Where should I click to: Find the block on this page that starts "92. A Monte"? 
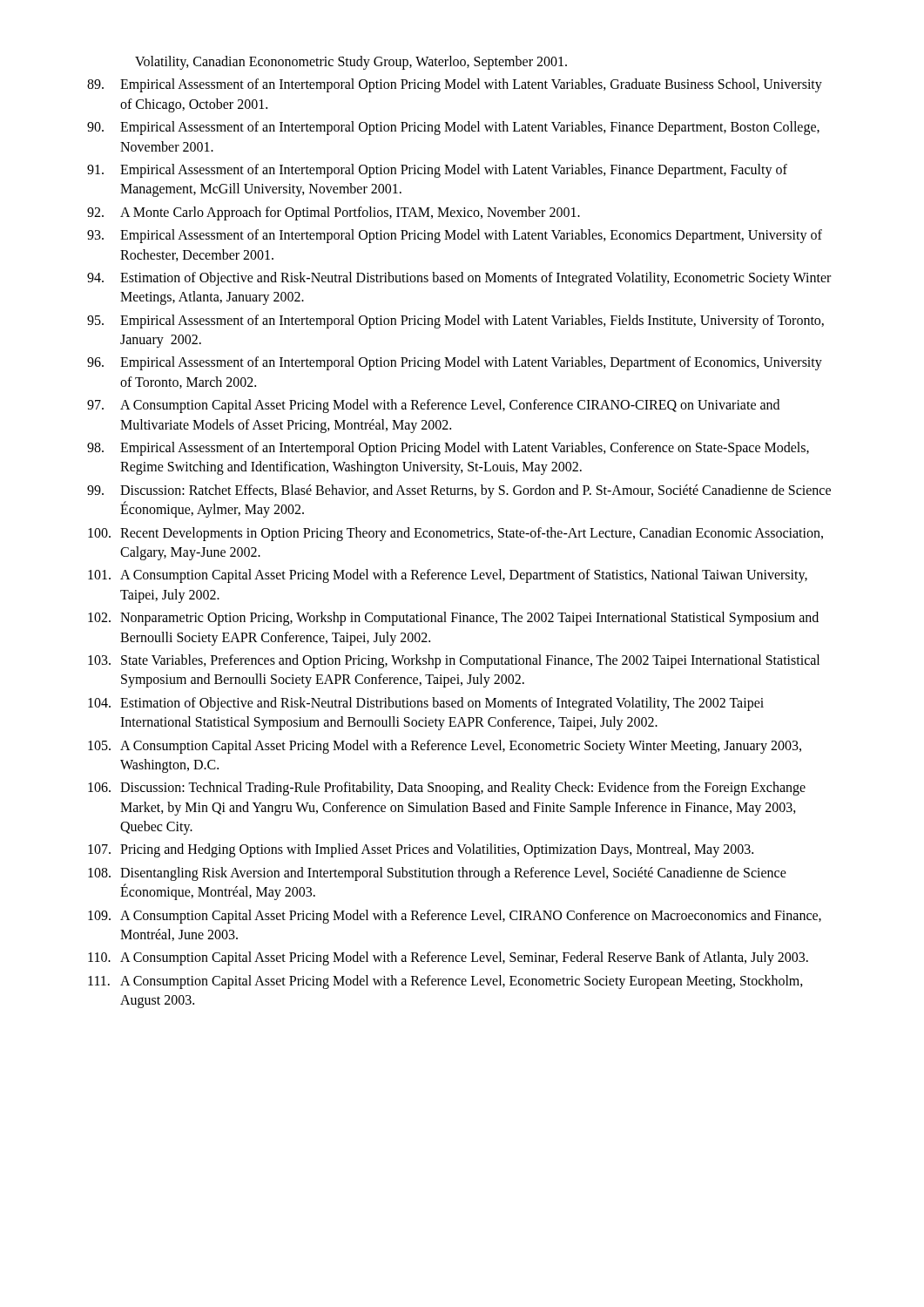pyautogui.click(x=334, y=213)
